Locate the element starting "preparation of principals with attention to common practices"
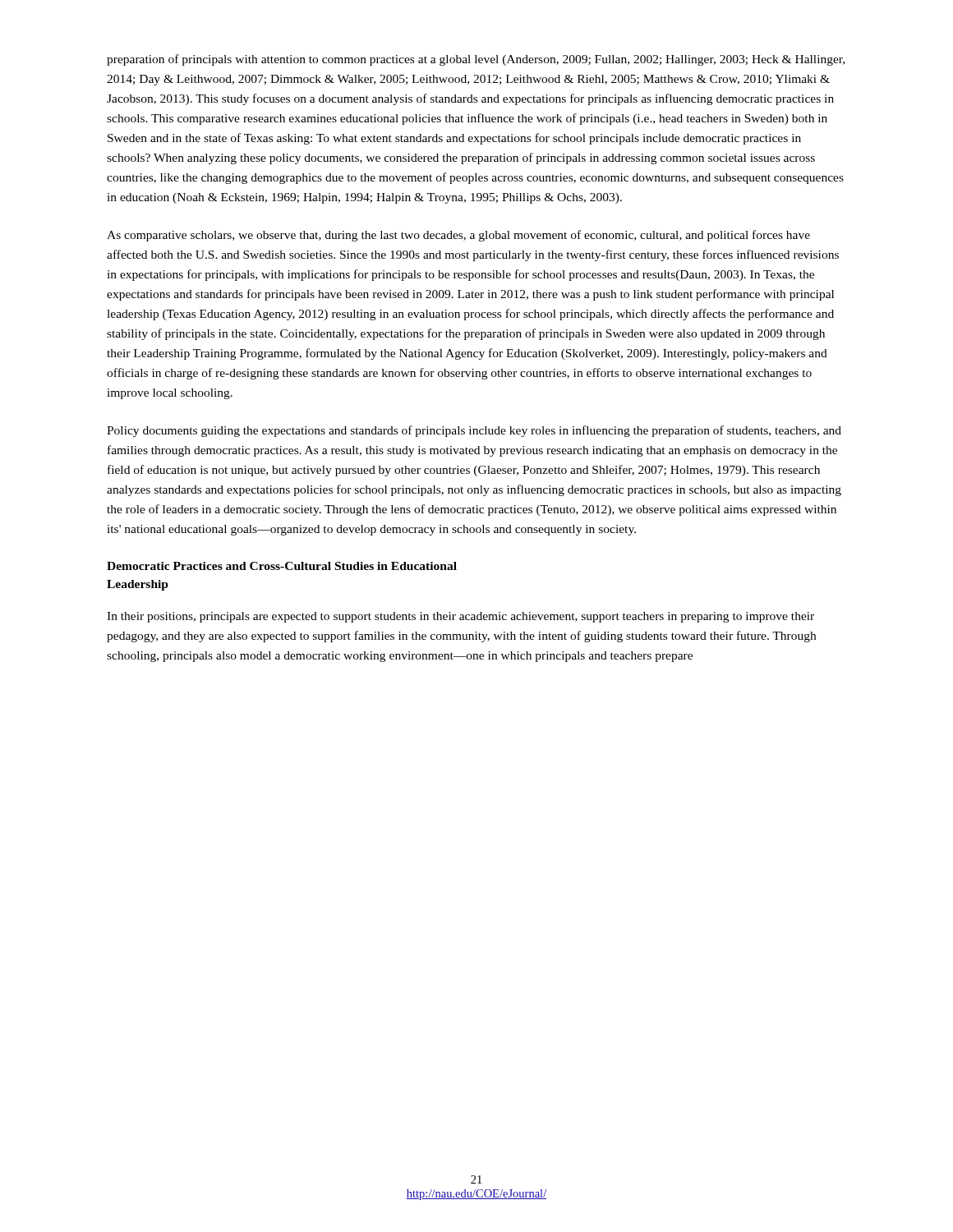The width and height of the screenshot is (953, 1232). [476, 128]
